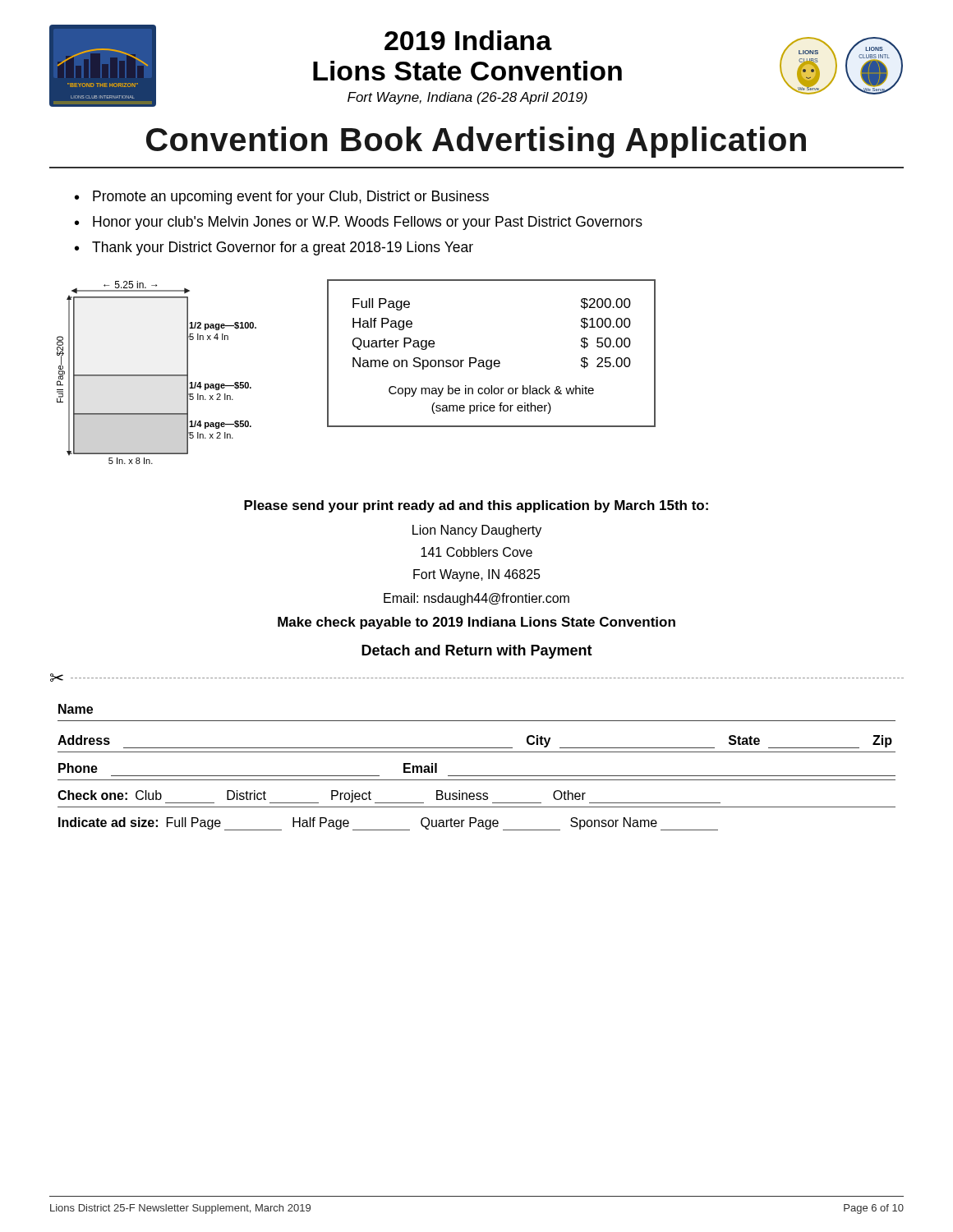Click on the text block containing "Make check payable to 2019"
The height and width of the screenshot is (1232, 953).
pos(476,622)
